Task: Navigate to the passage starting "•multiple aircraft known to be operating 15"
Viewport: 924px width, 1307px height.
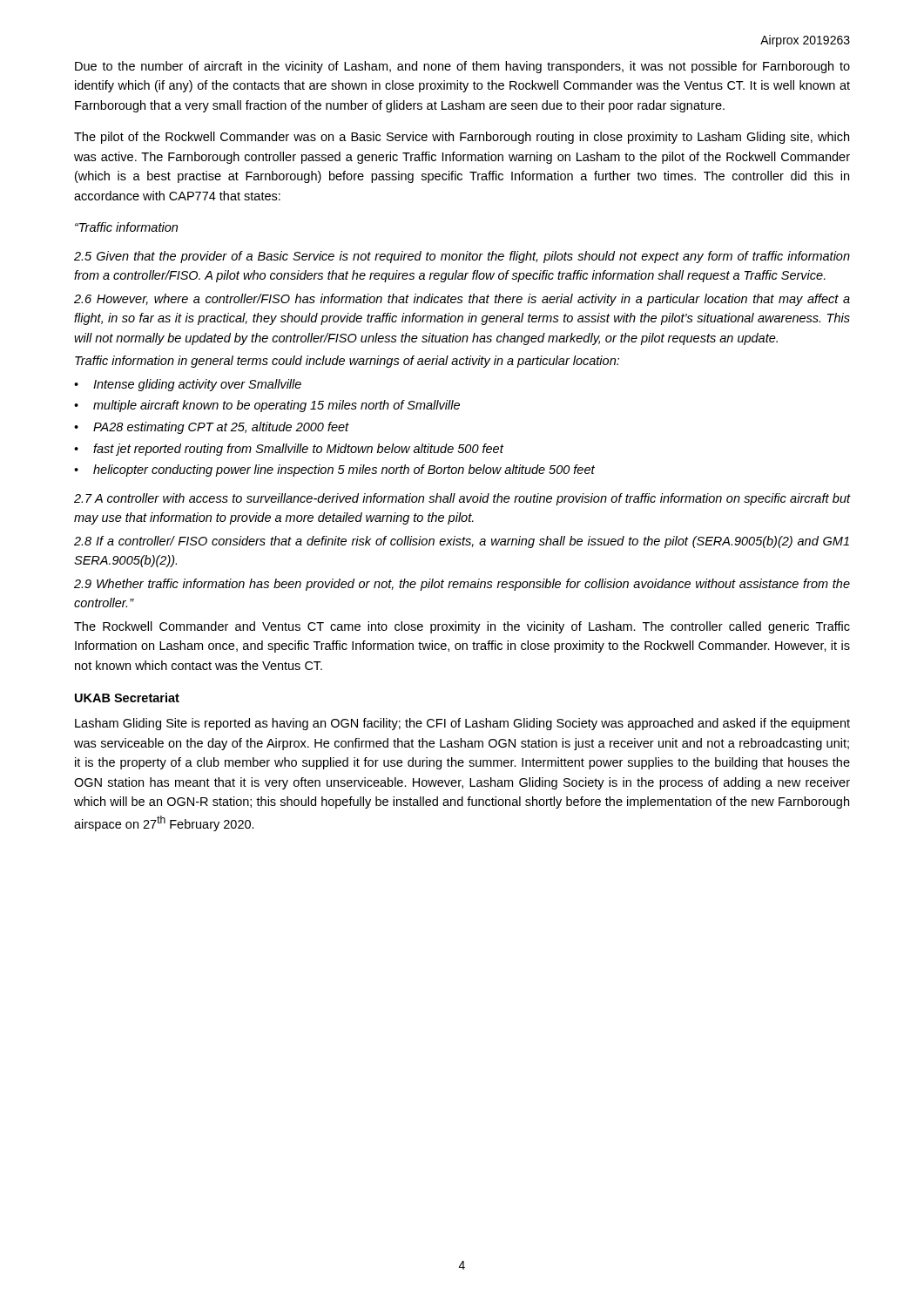Action: 267,406
